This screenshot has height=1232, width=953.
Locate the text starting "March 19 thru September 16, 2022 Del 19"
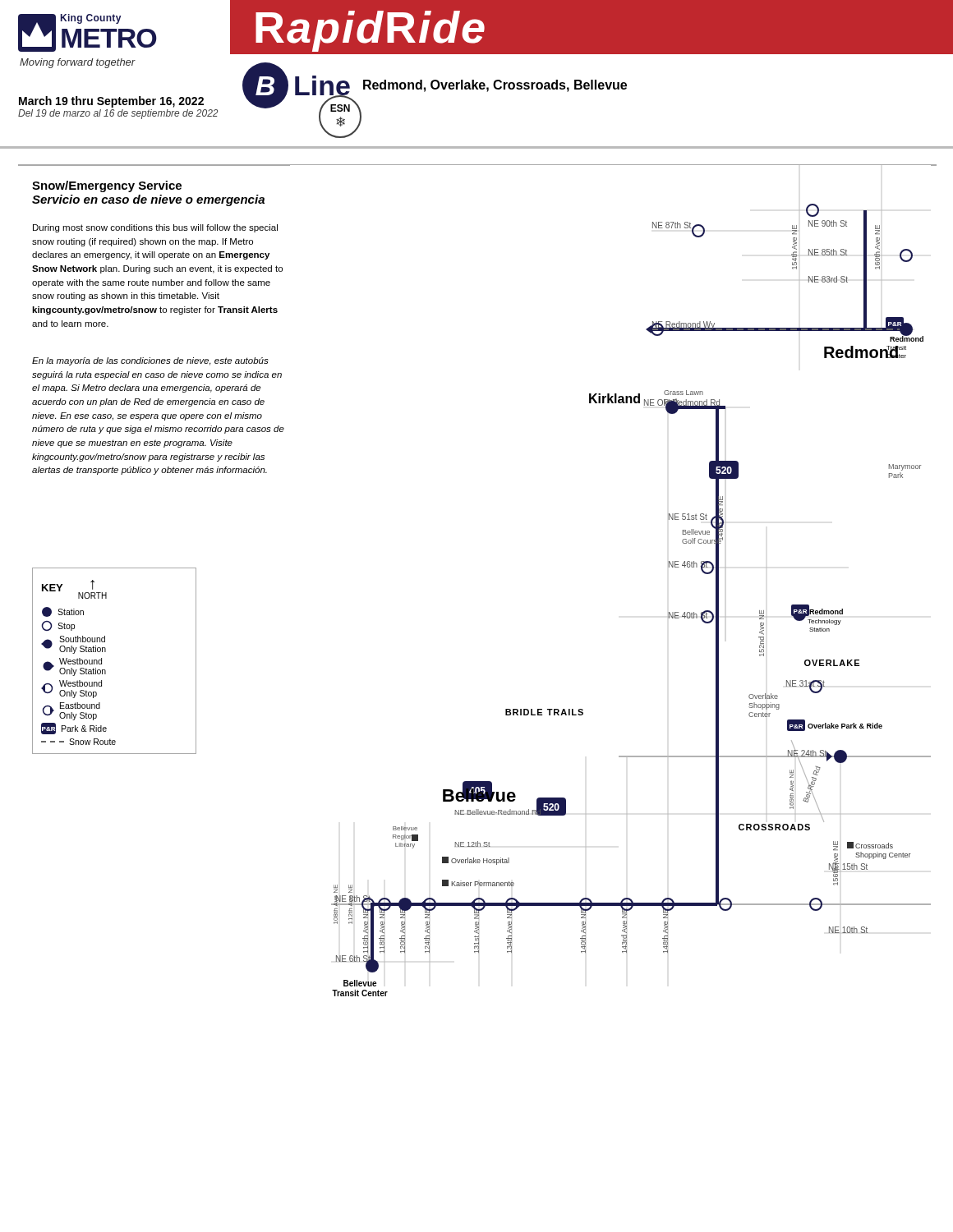click(118, 107)
